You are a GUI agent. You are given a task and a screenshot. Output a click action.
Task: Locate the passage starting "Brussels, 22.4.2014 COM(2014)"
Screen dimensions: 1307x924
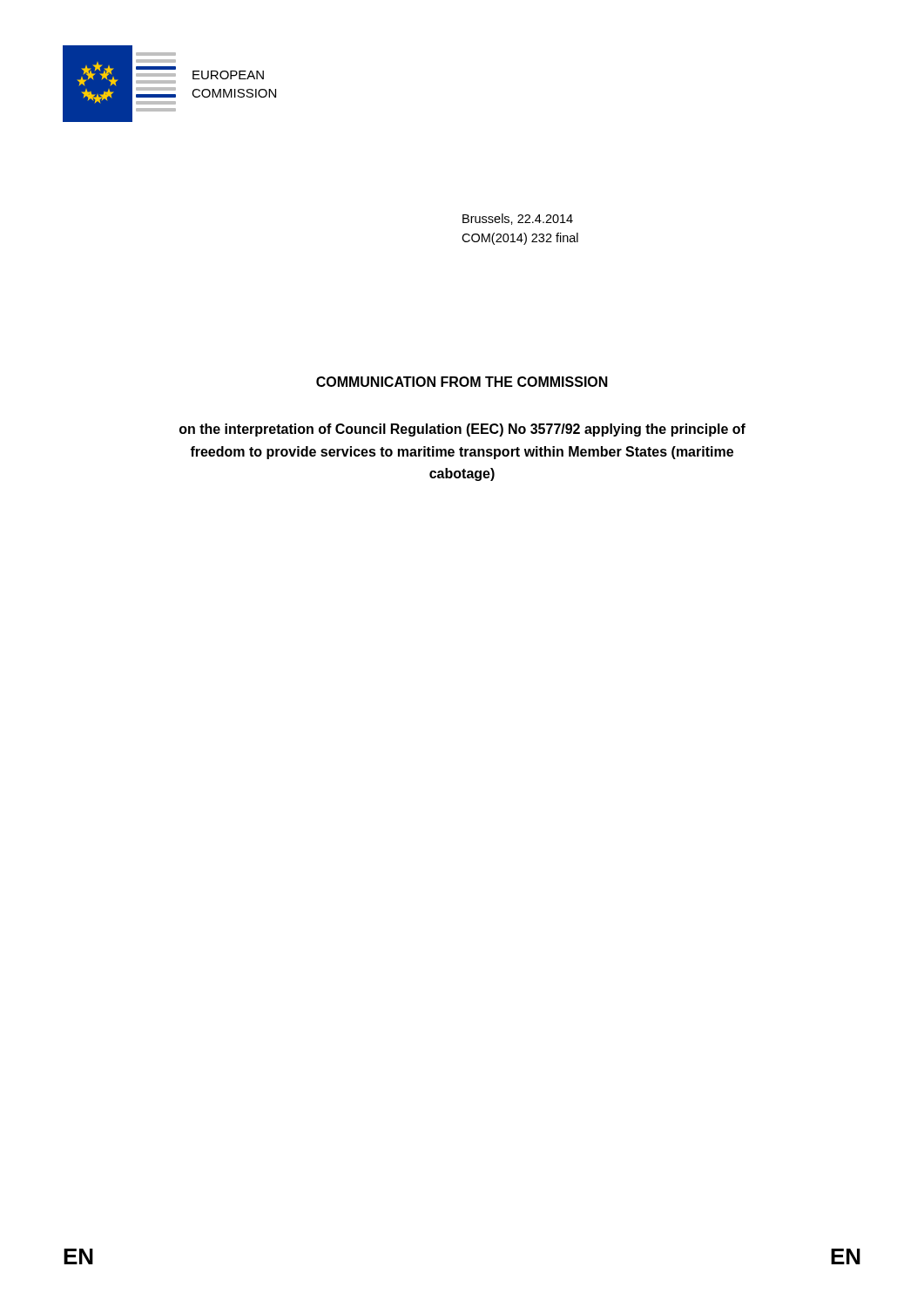(520, 228)
